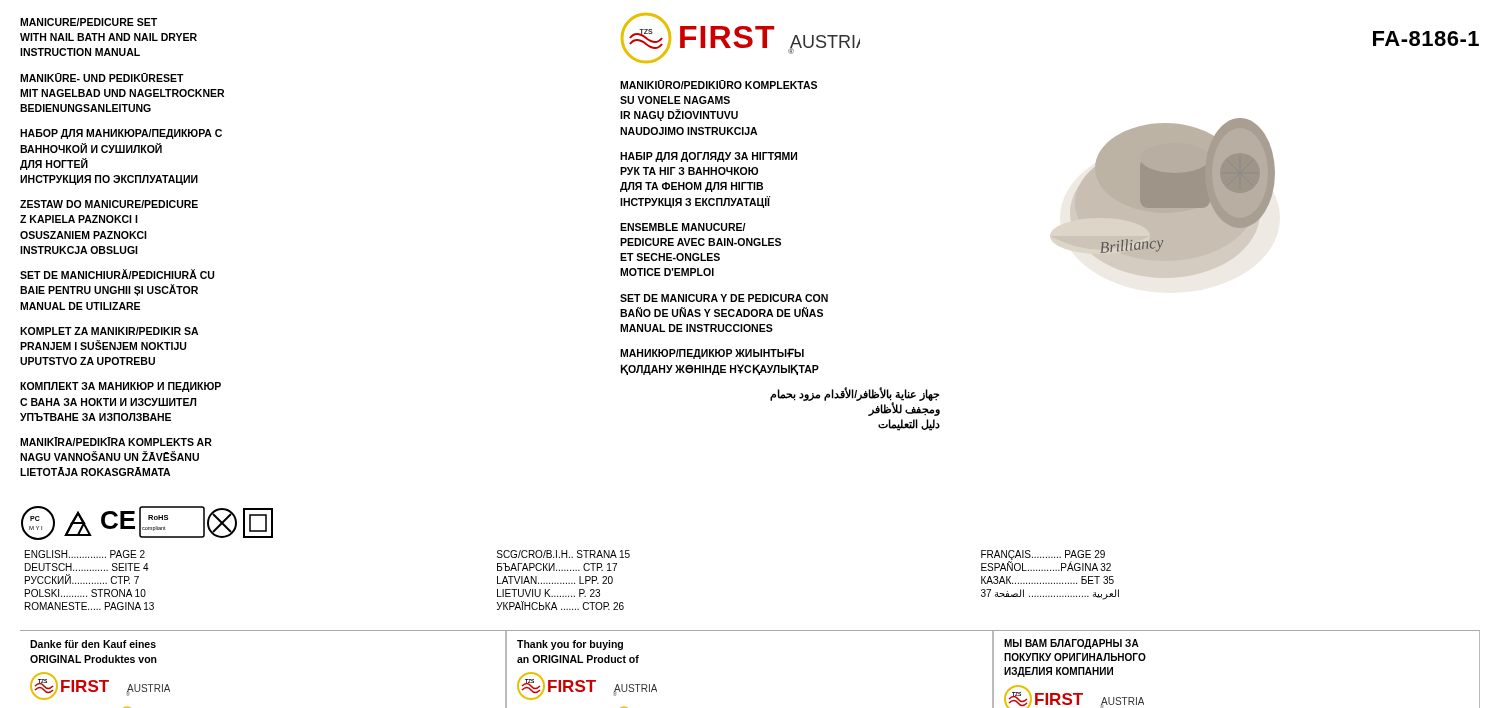Find the text block starting "МАНИКЮР/ПЕДИКЮР ЖИЫНТЫҒЫҚОЛДАНУ ЖӨНІНДE"
1500x708 pixels.
[780, 362]
